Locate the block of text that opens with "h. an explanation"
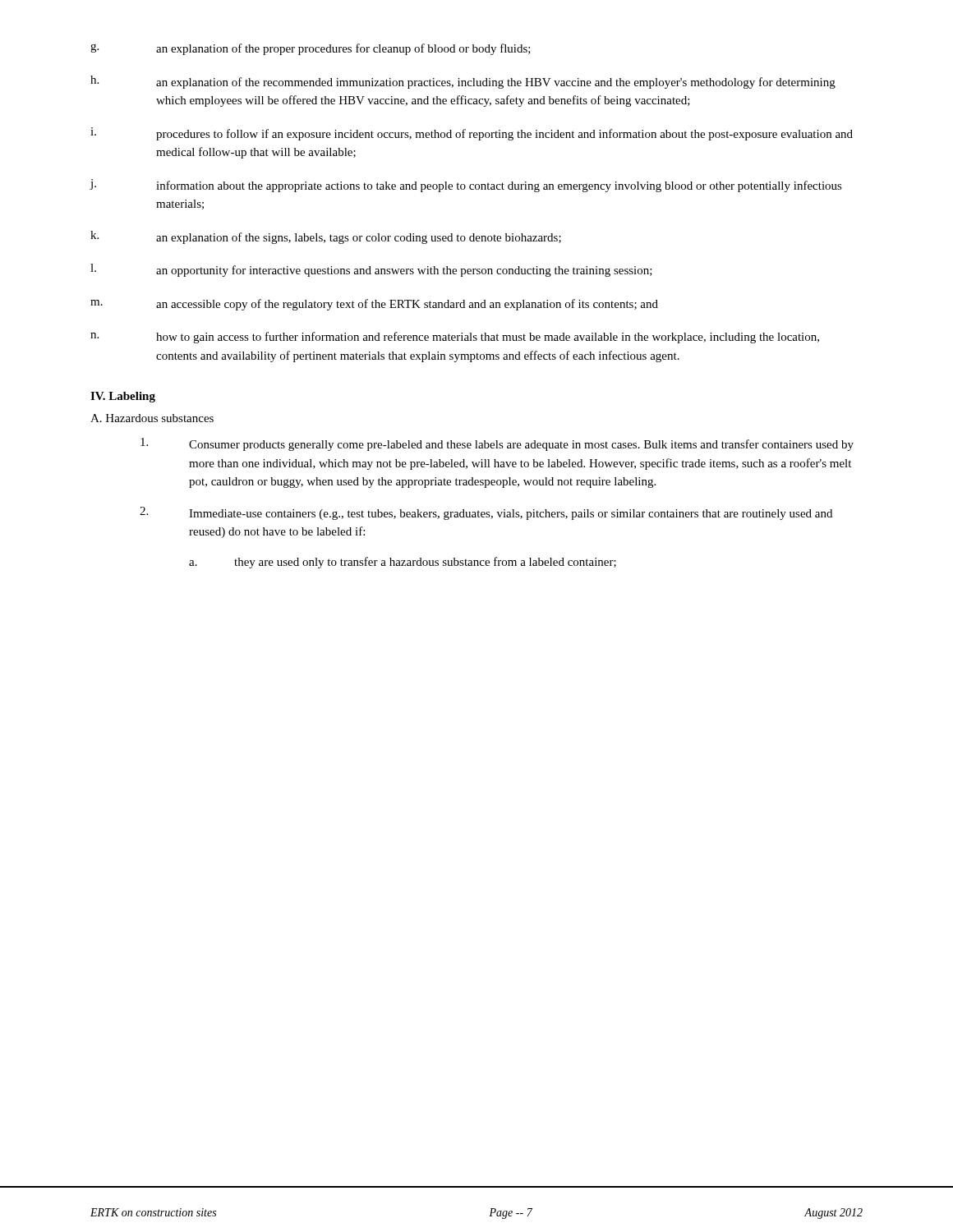Viewport: 953px width, 1232px height. [476, 91]
